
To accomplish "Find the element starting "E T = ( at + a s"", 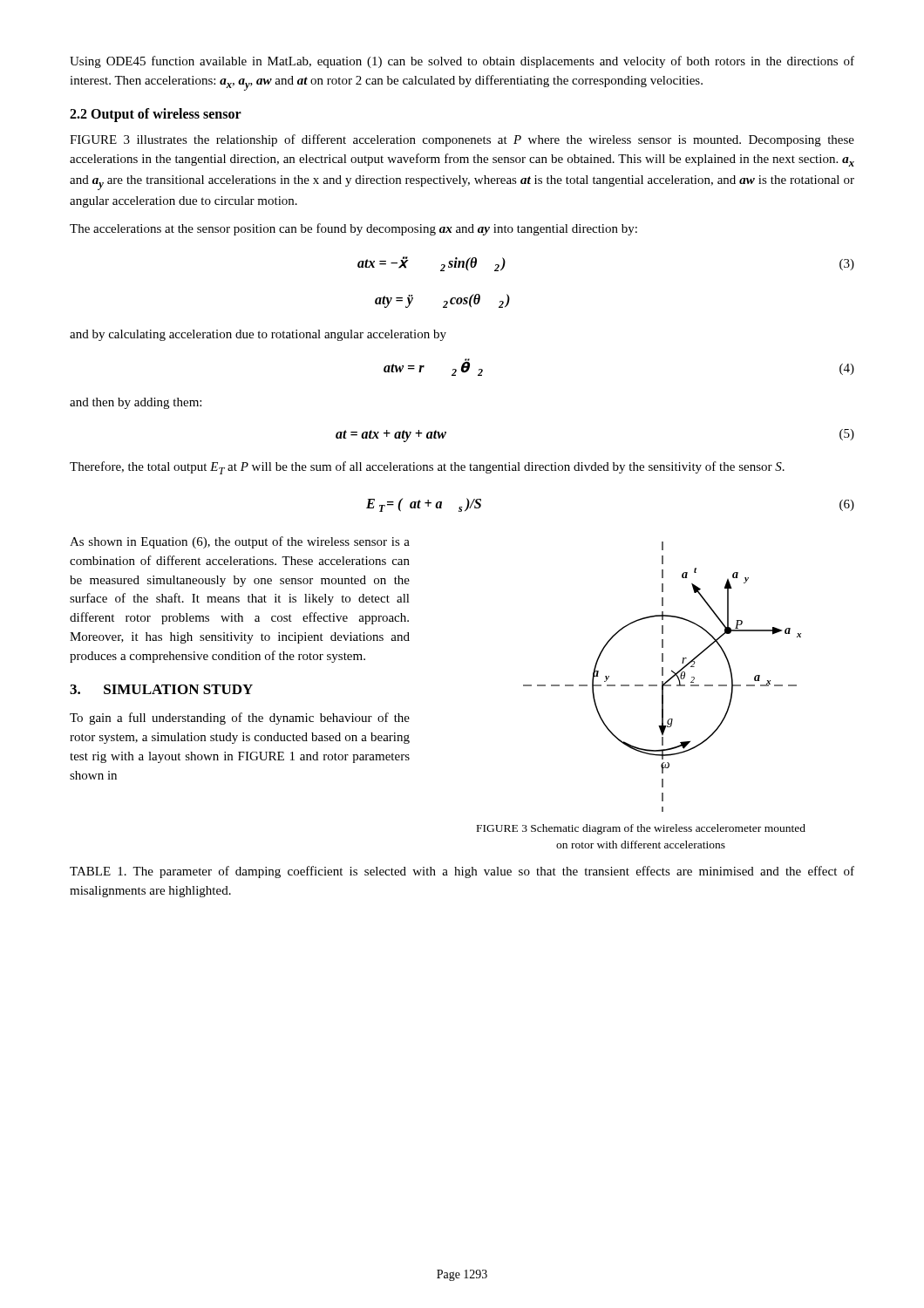I will click(462, 504).
